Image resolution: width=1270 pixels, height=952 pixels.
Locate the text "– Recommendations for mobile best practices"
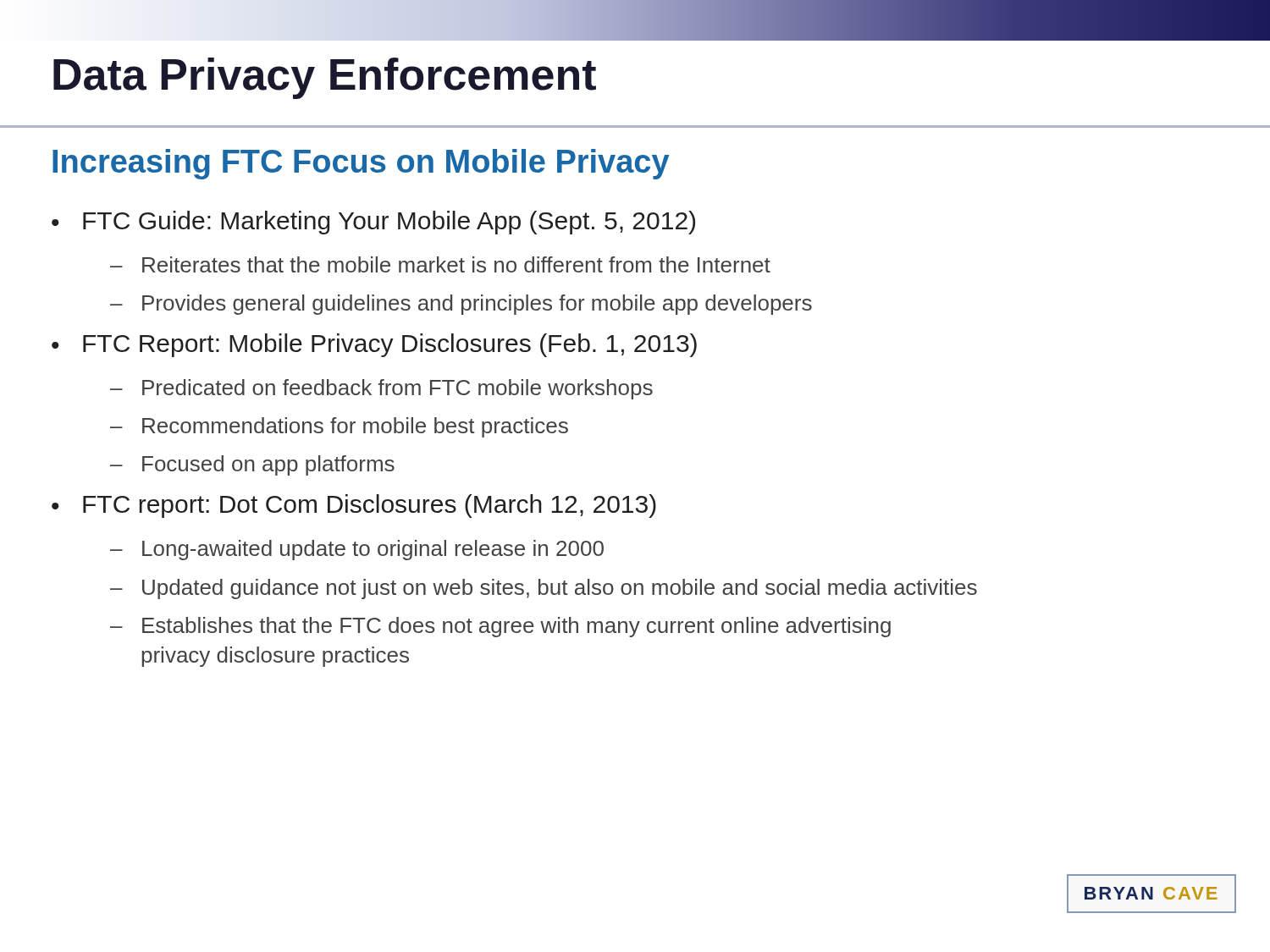tap(339, 427)
